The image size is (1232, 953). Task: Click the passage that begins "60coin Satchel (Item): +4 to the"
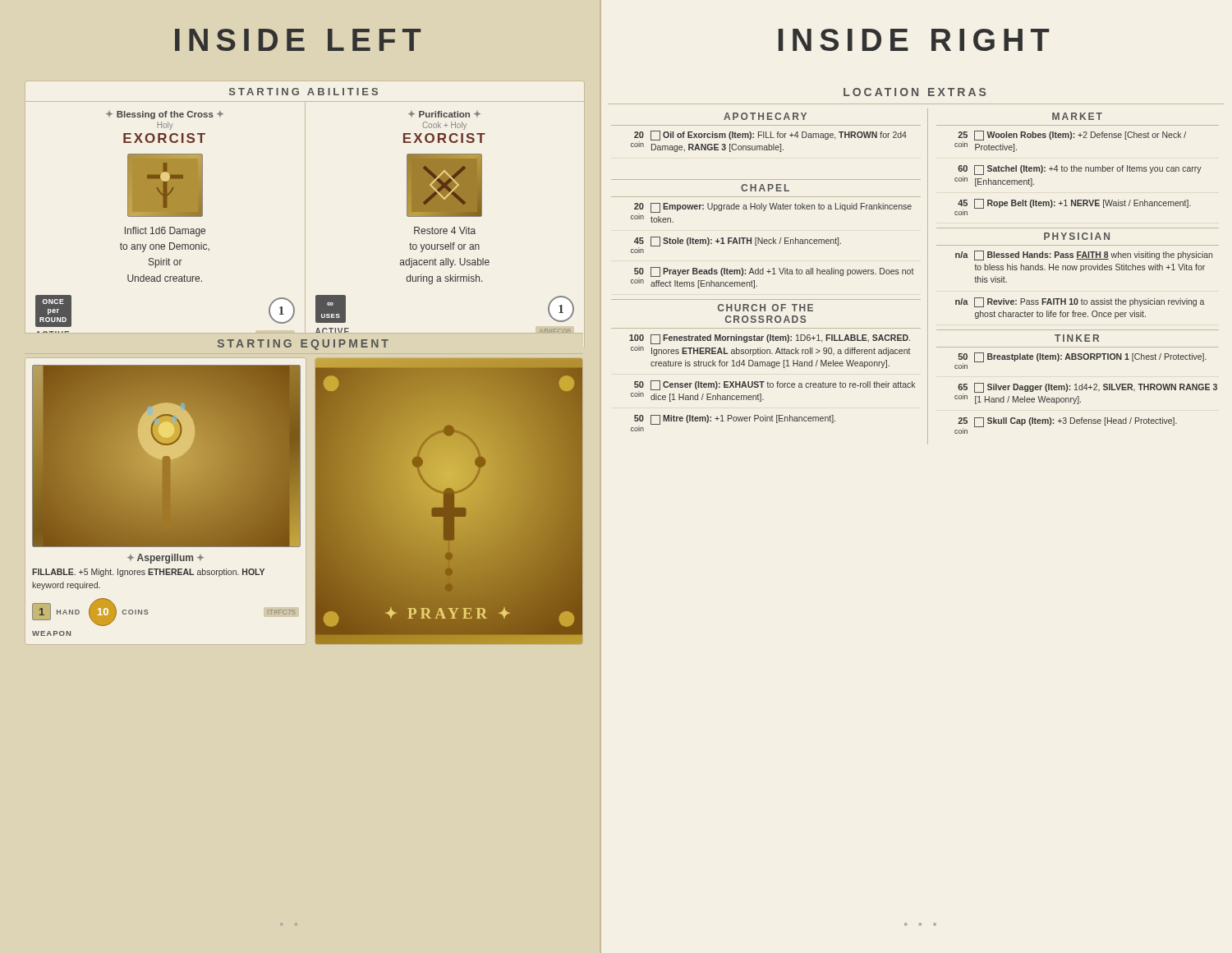1078,176
